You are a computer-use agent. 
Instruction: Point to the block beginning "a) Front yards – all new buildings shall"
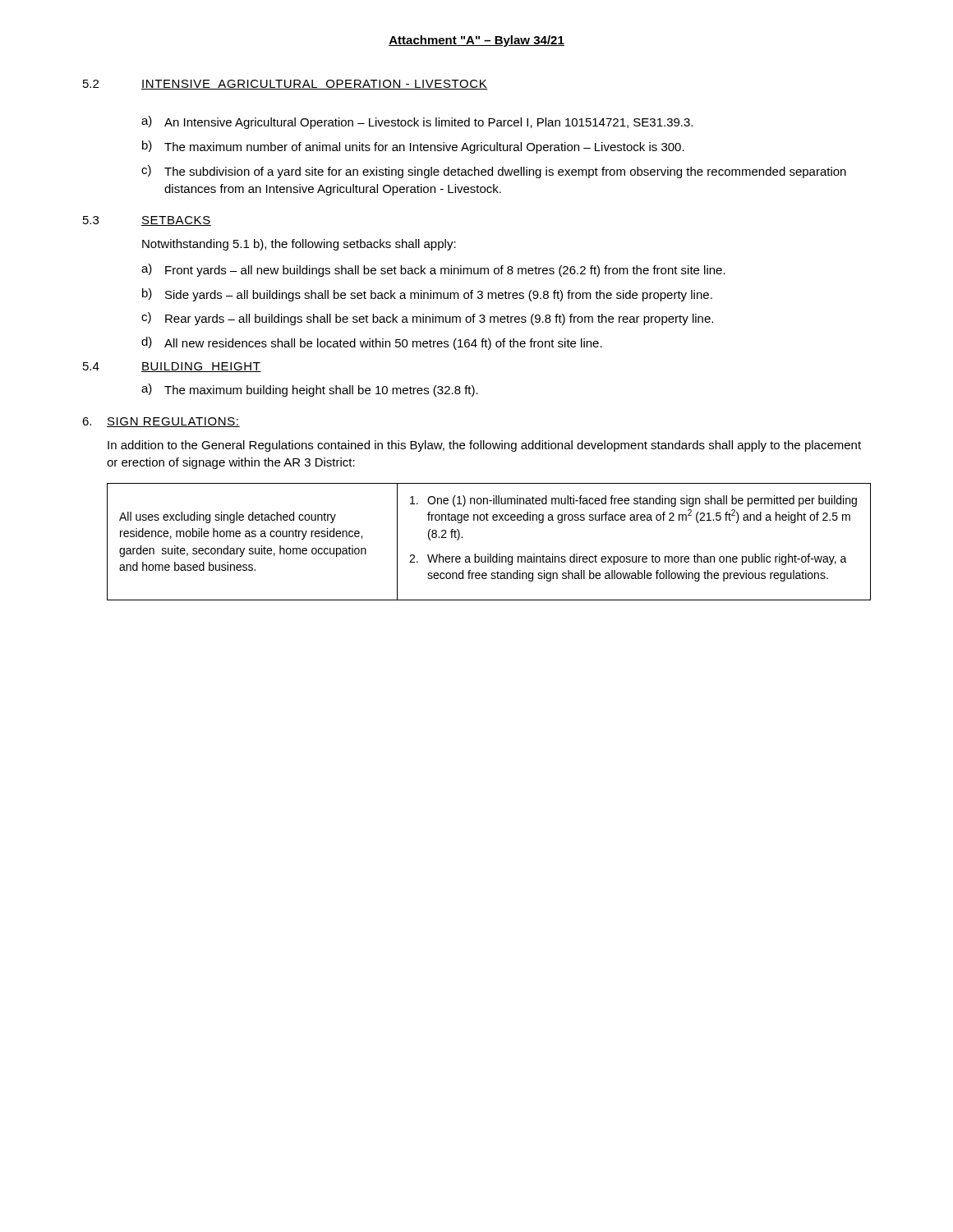(506, 270)
